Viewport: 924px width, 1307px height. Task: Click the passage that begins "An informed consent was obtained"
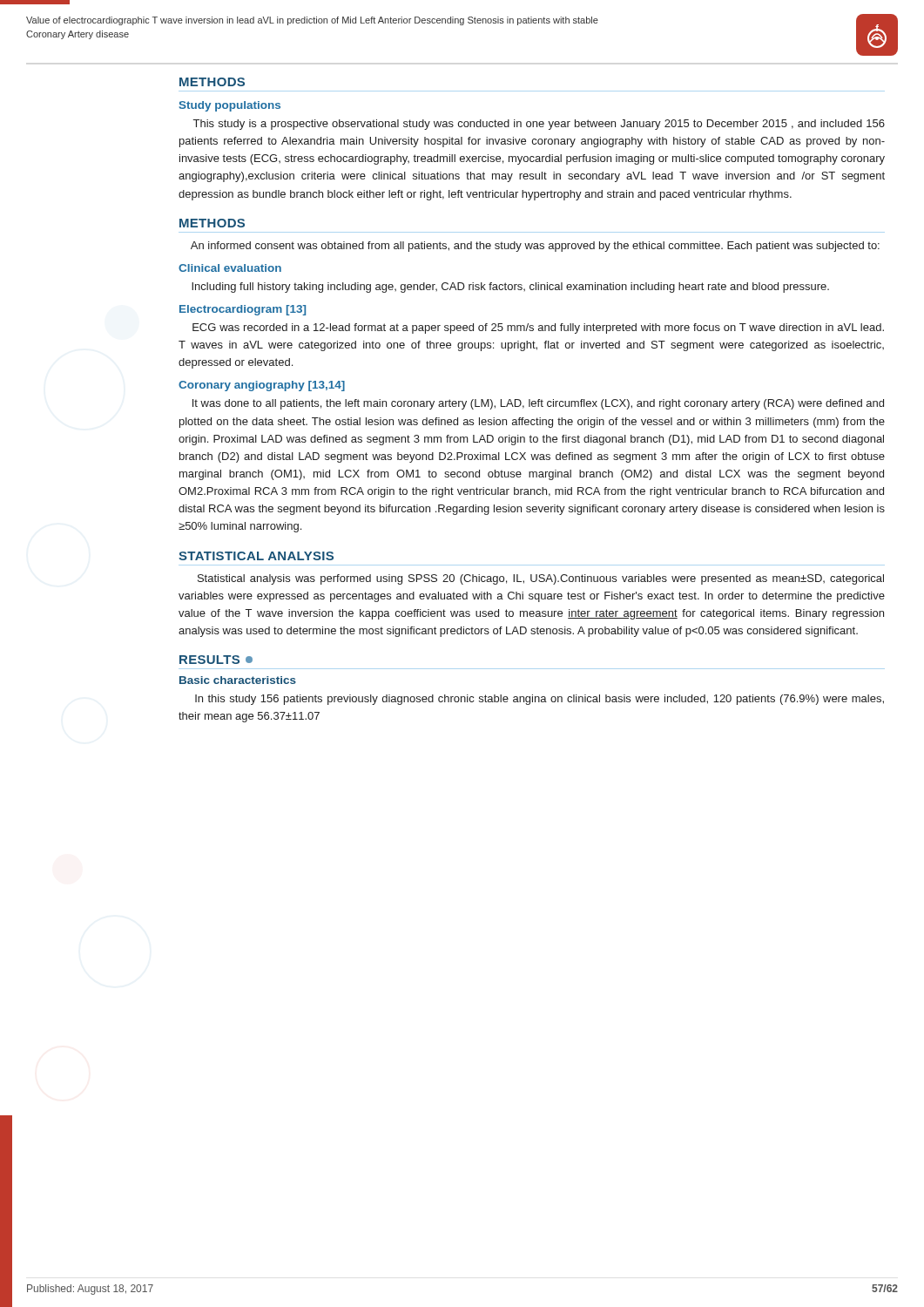tap(529, 245)
